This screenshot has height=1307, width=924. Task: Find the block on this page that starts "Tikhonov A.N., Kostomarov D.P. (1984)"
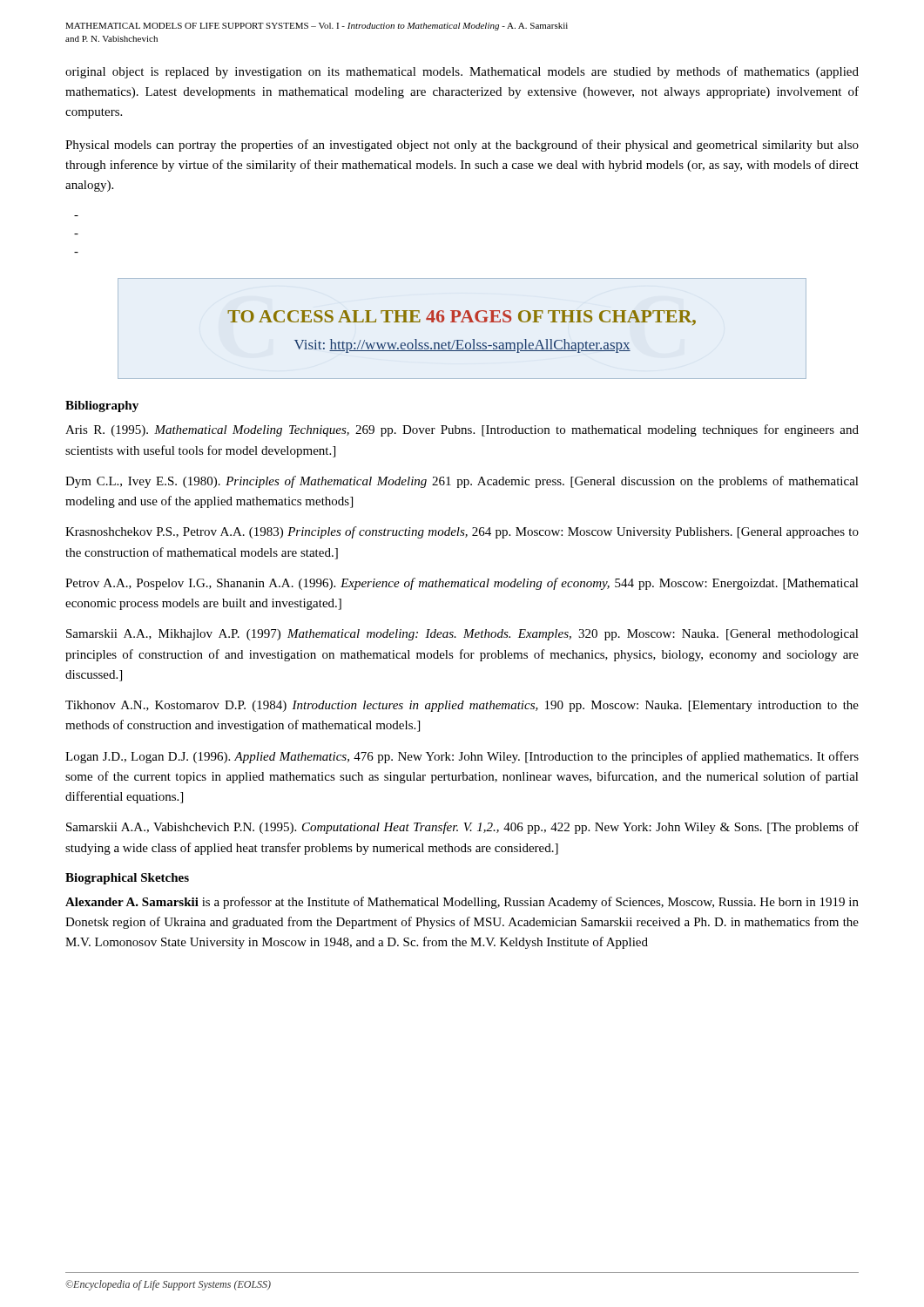pos(462,715)
